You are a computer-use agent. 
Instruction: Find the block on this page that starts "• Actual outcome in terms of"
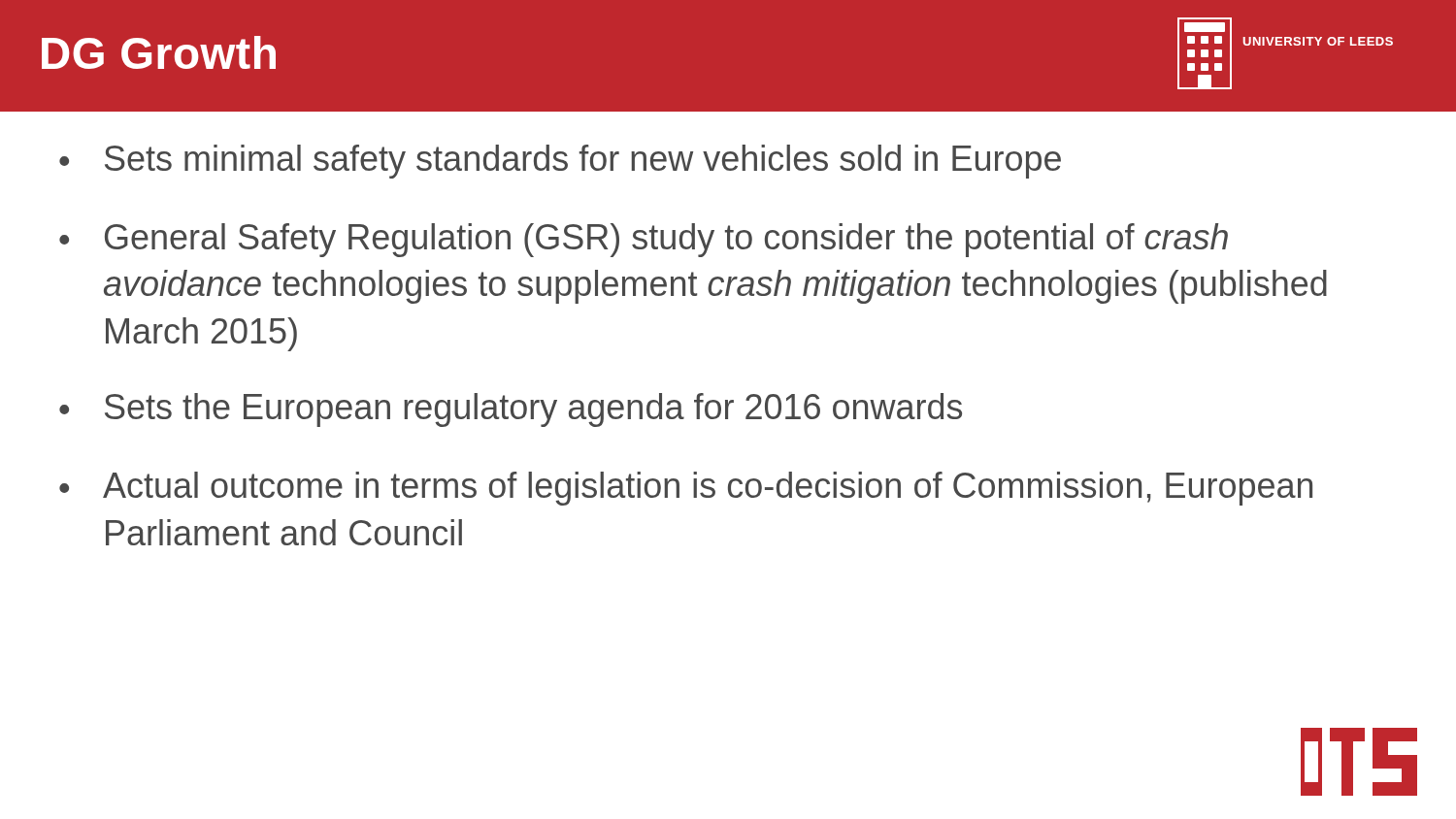(728, 510)
